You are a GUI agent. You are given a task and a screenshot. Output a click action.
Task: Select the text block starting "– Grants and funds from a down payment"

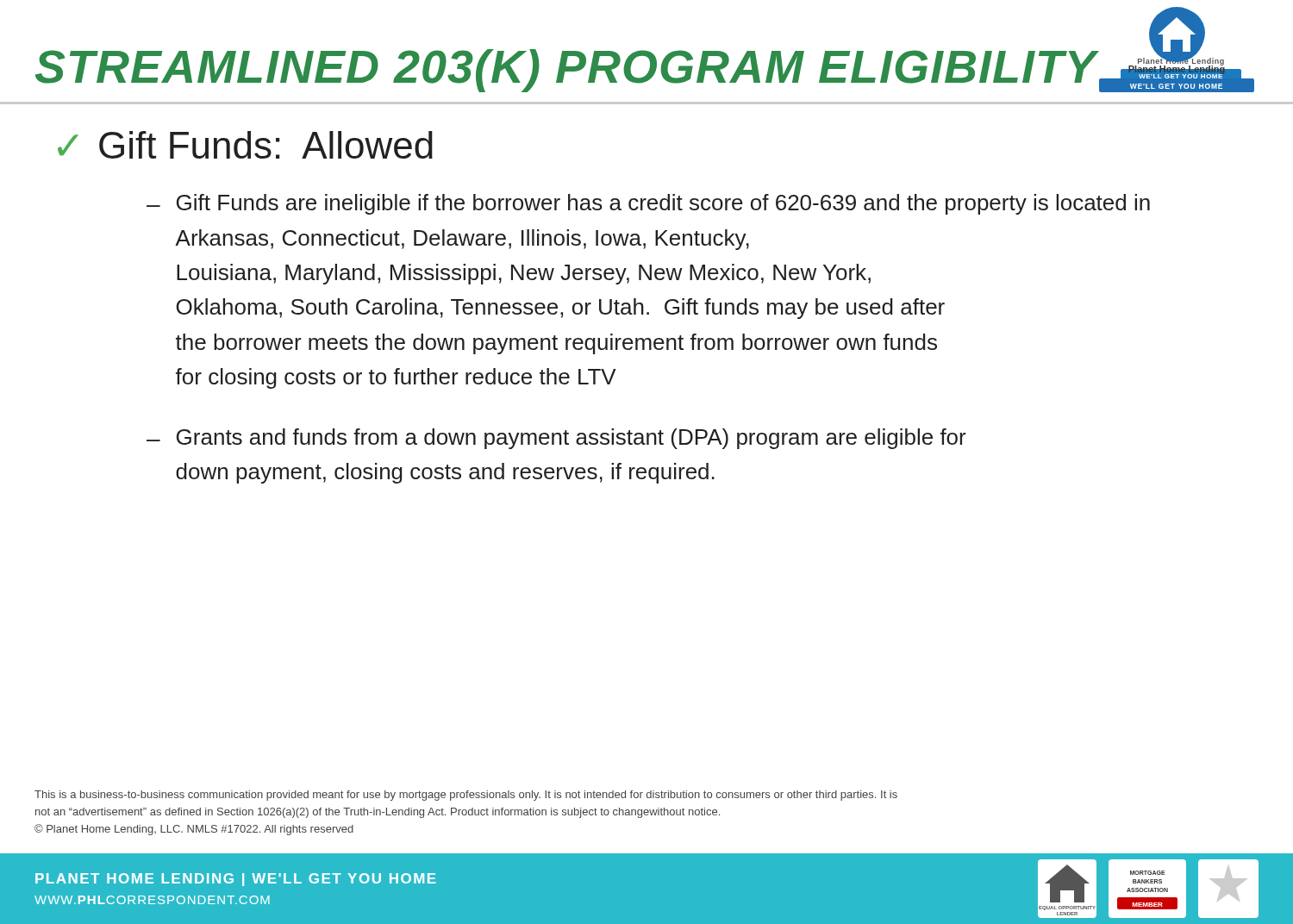(x=556, y=455)
